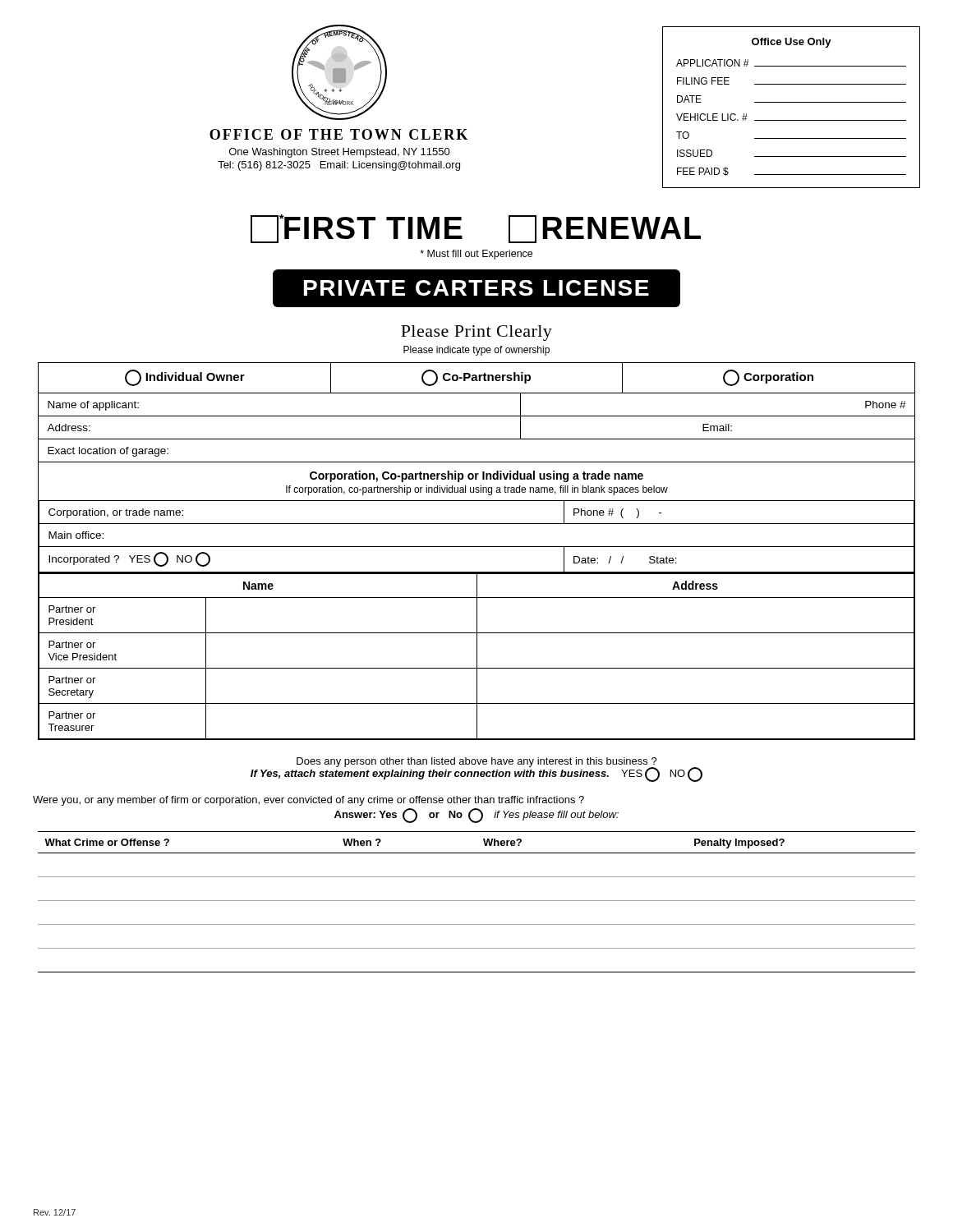Click on the table containing "Individual Owner"
953x1232 pixels.
coord(476,378)
